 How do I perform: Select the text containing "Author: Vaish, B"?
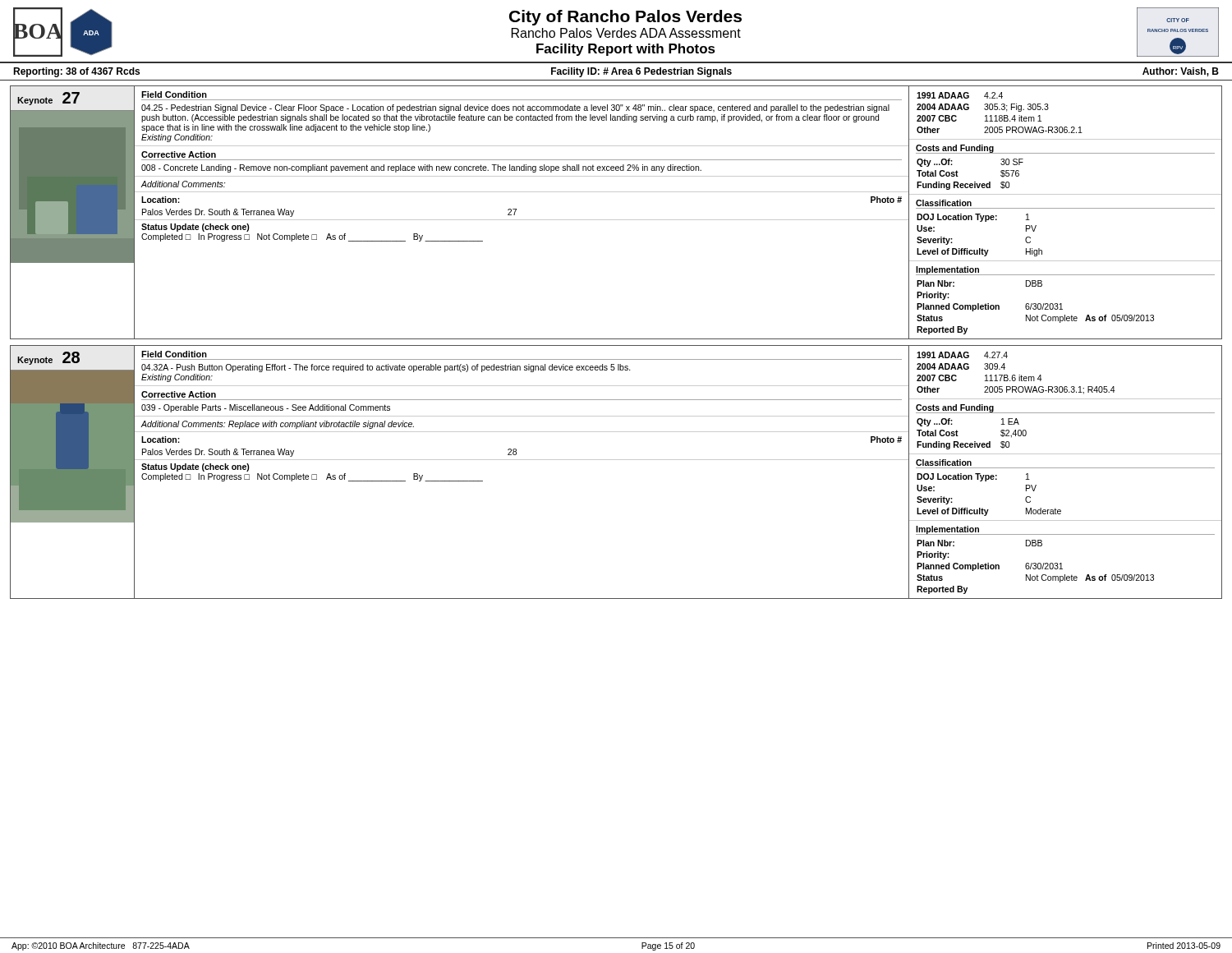[1181, 71]
